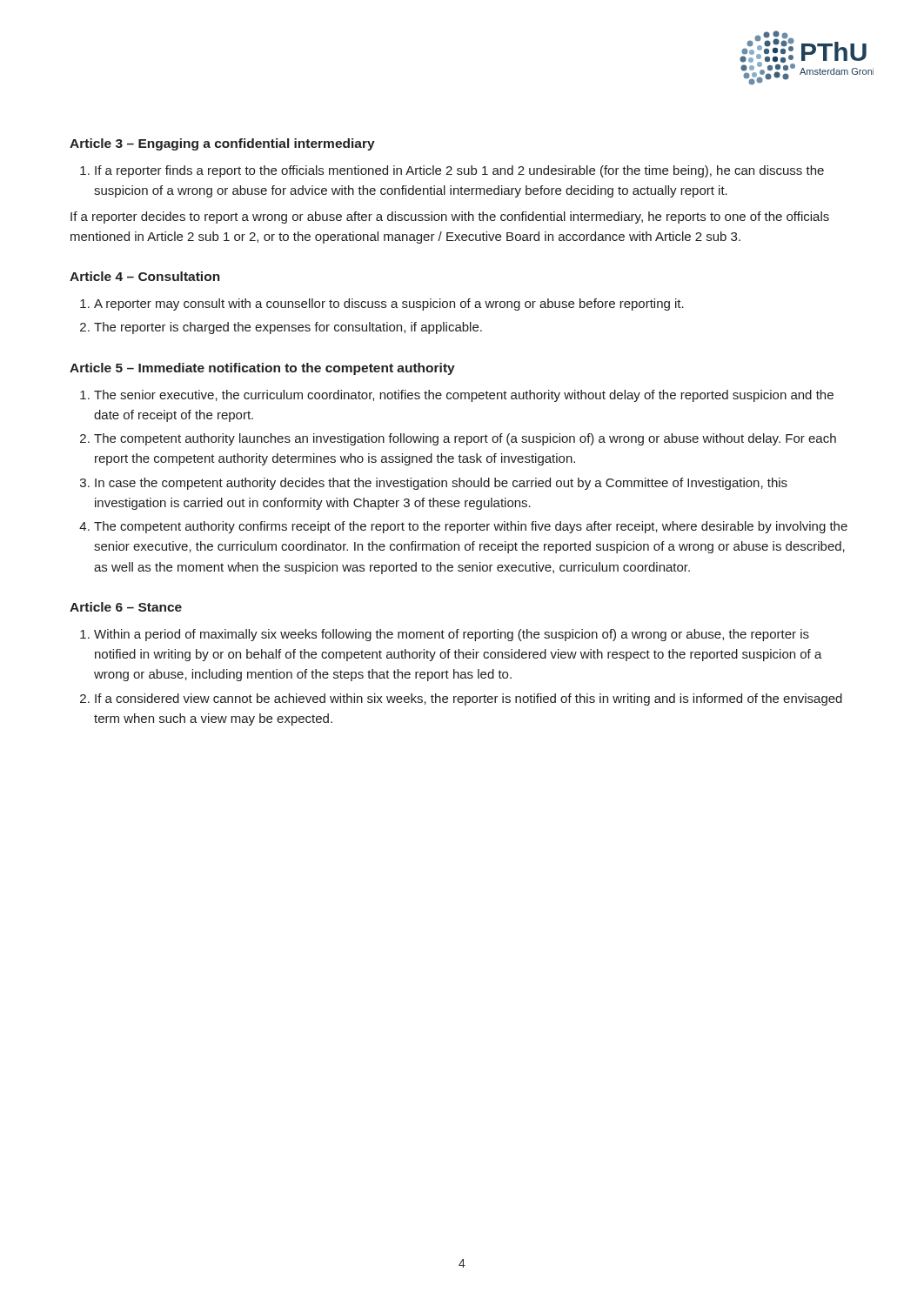The image size is (924, 1305).
Task: Find the list item containing "Within a period"
Action: tap(458, 654)
